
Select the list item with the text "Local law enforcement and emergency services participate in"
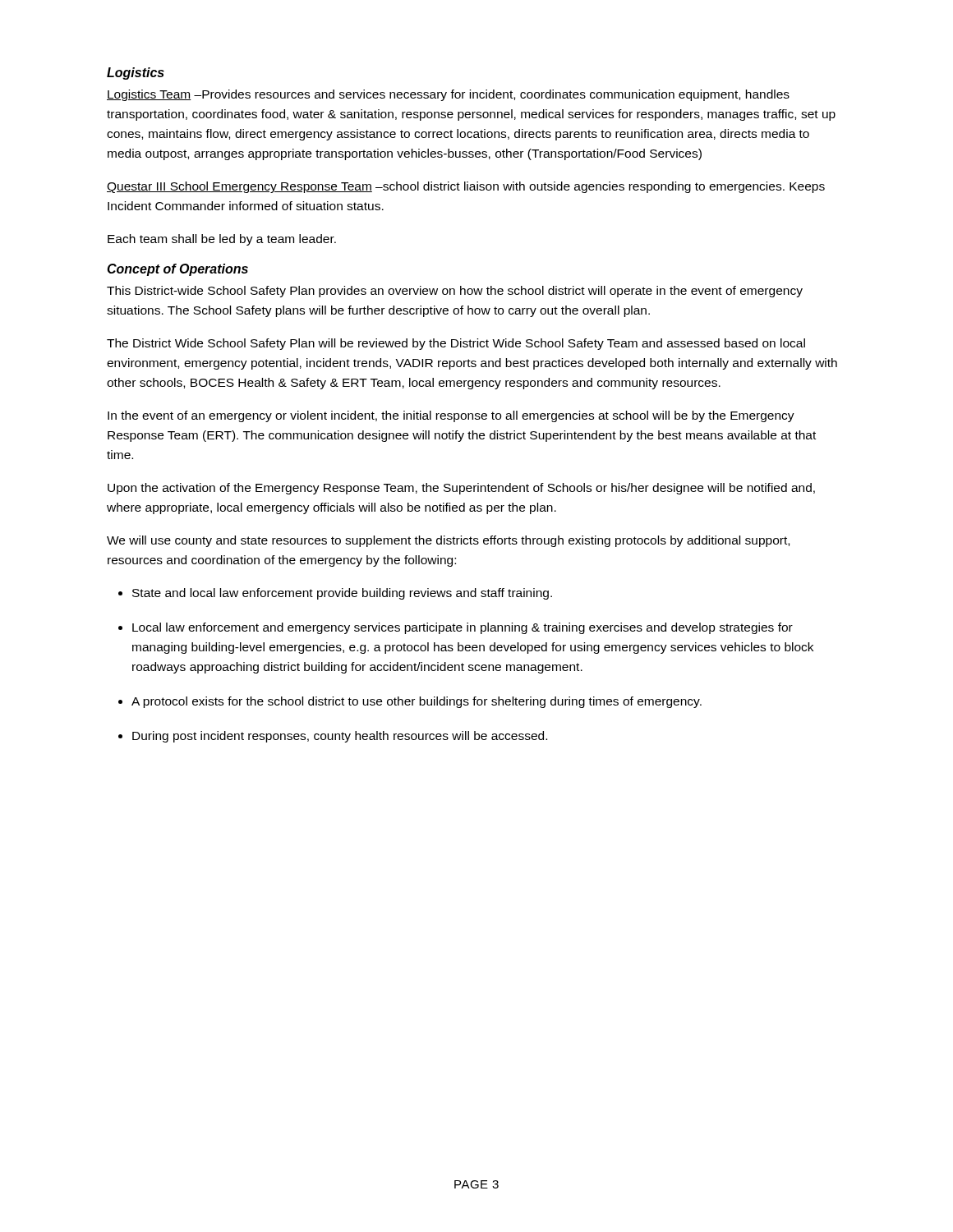473,647
